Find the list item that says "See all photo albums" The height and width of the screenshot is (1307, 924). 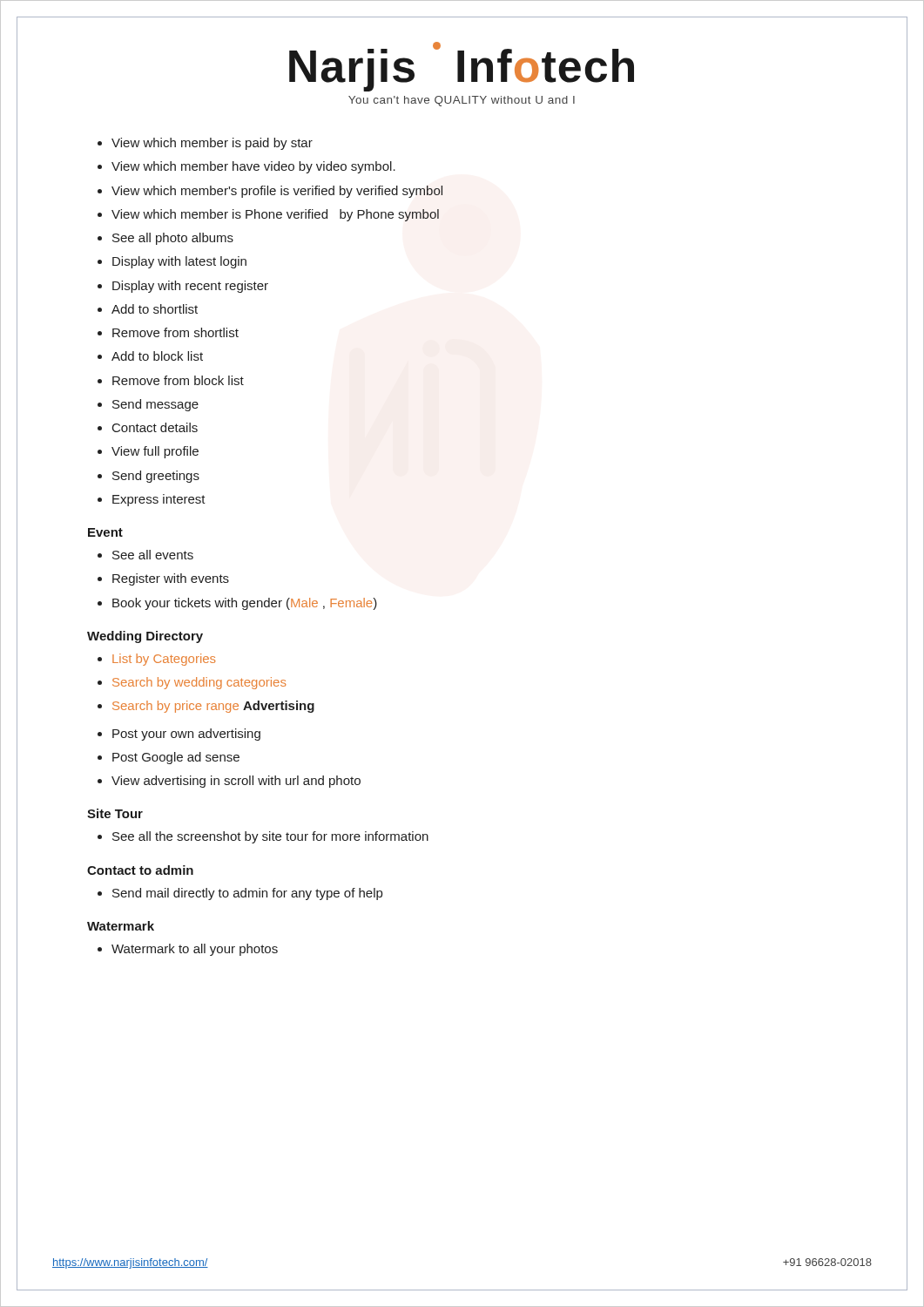click(172, 238)
